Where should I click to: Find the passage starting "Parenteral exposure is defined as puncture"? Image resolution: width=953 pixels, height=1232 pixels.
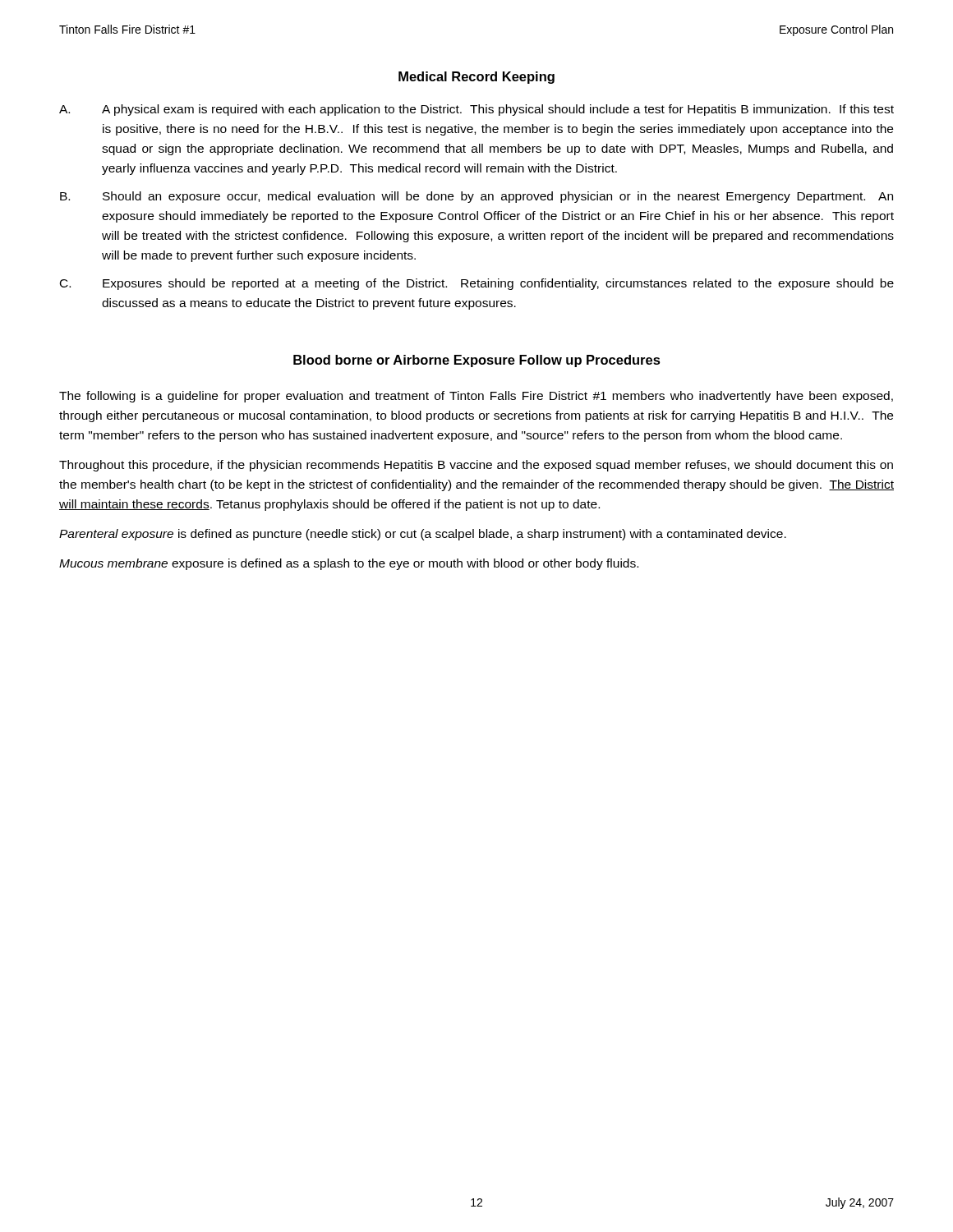pyautogui.click(x=423, y=534)
